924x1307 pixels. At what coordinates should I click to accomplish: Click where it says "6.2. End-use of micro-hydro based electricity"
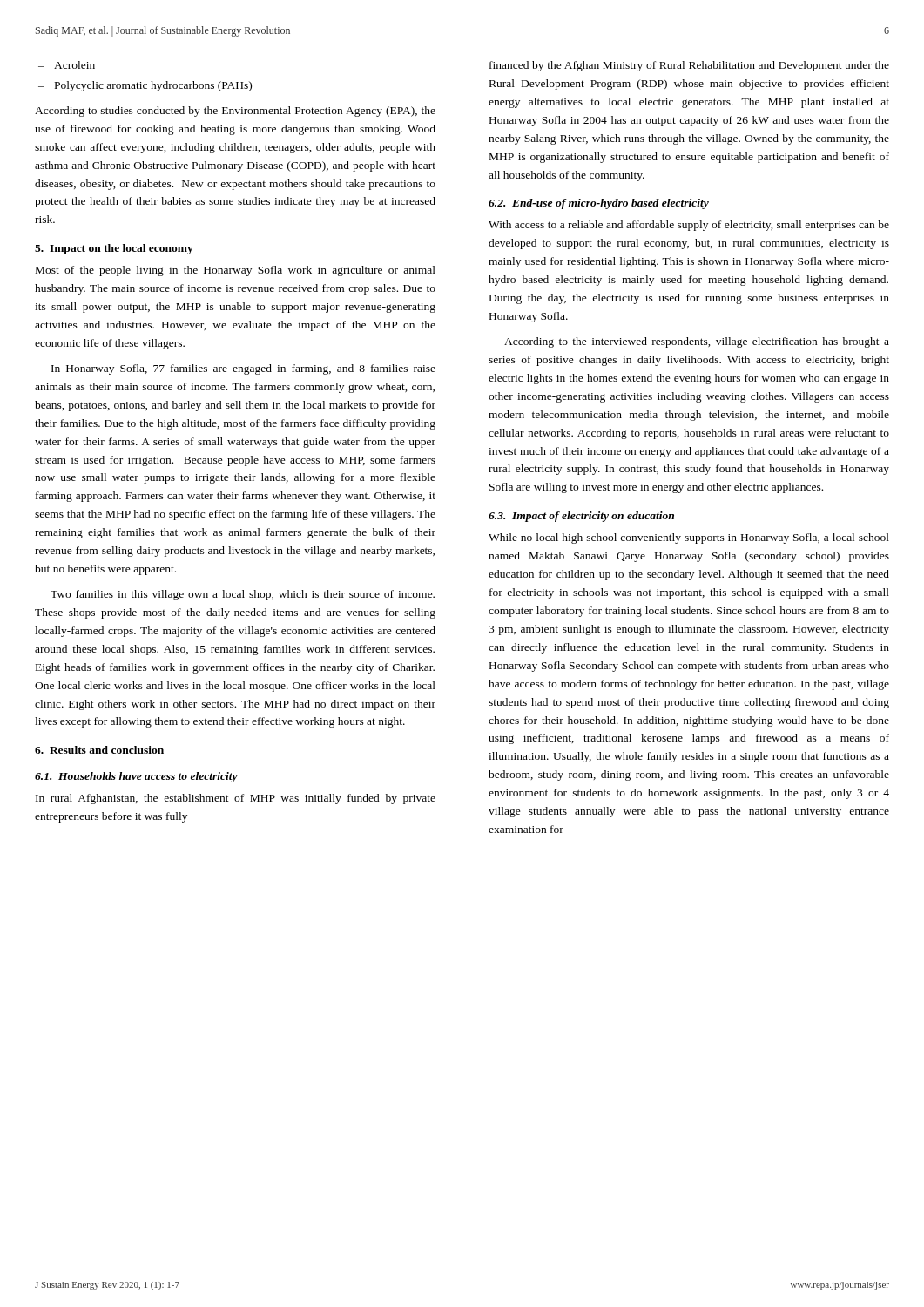pos(599,203)
